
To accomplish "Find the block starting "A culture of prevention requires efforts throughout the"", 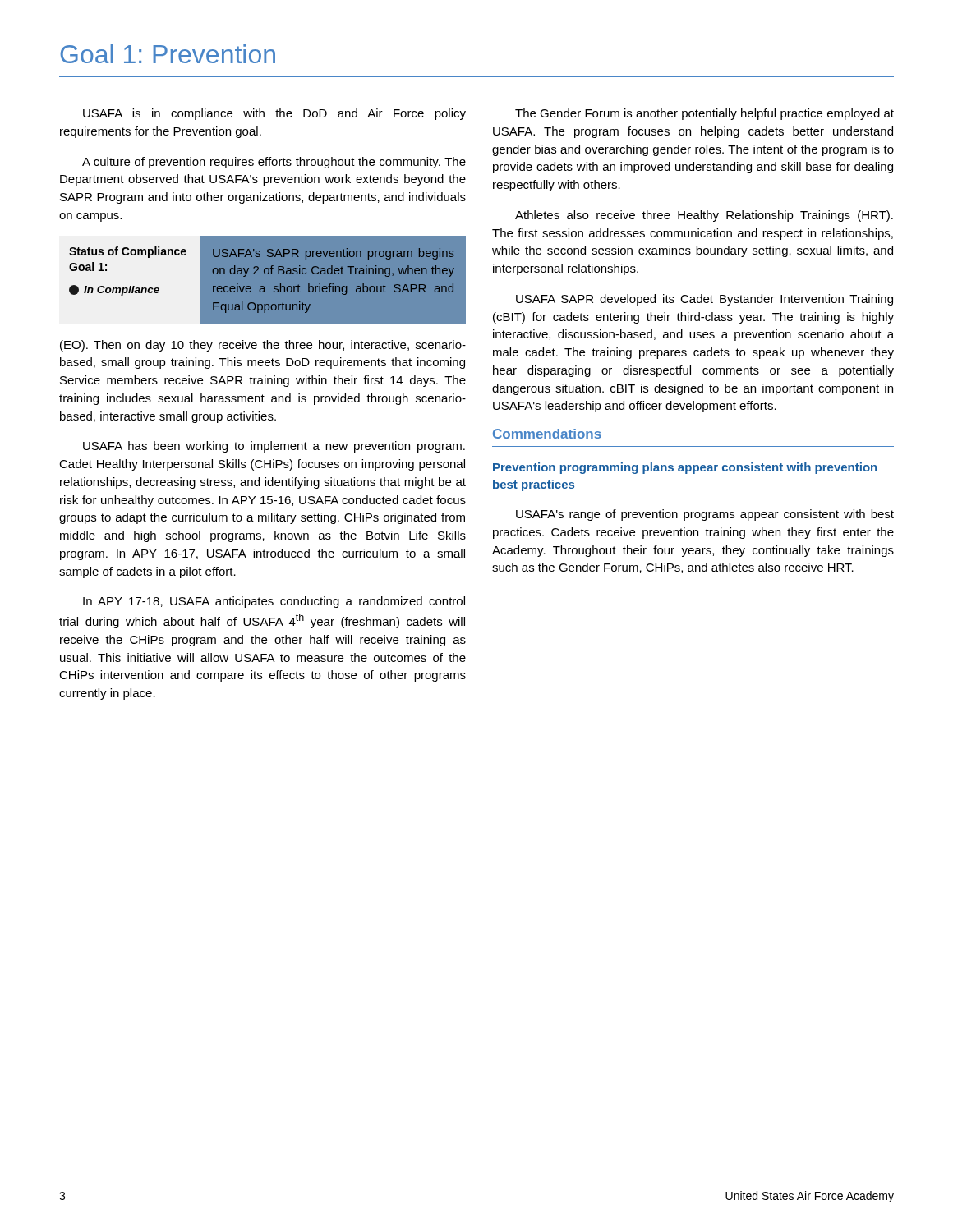I will (263, 188).
